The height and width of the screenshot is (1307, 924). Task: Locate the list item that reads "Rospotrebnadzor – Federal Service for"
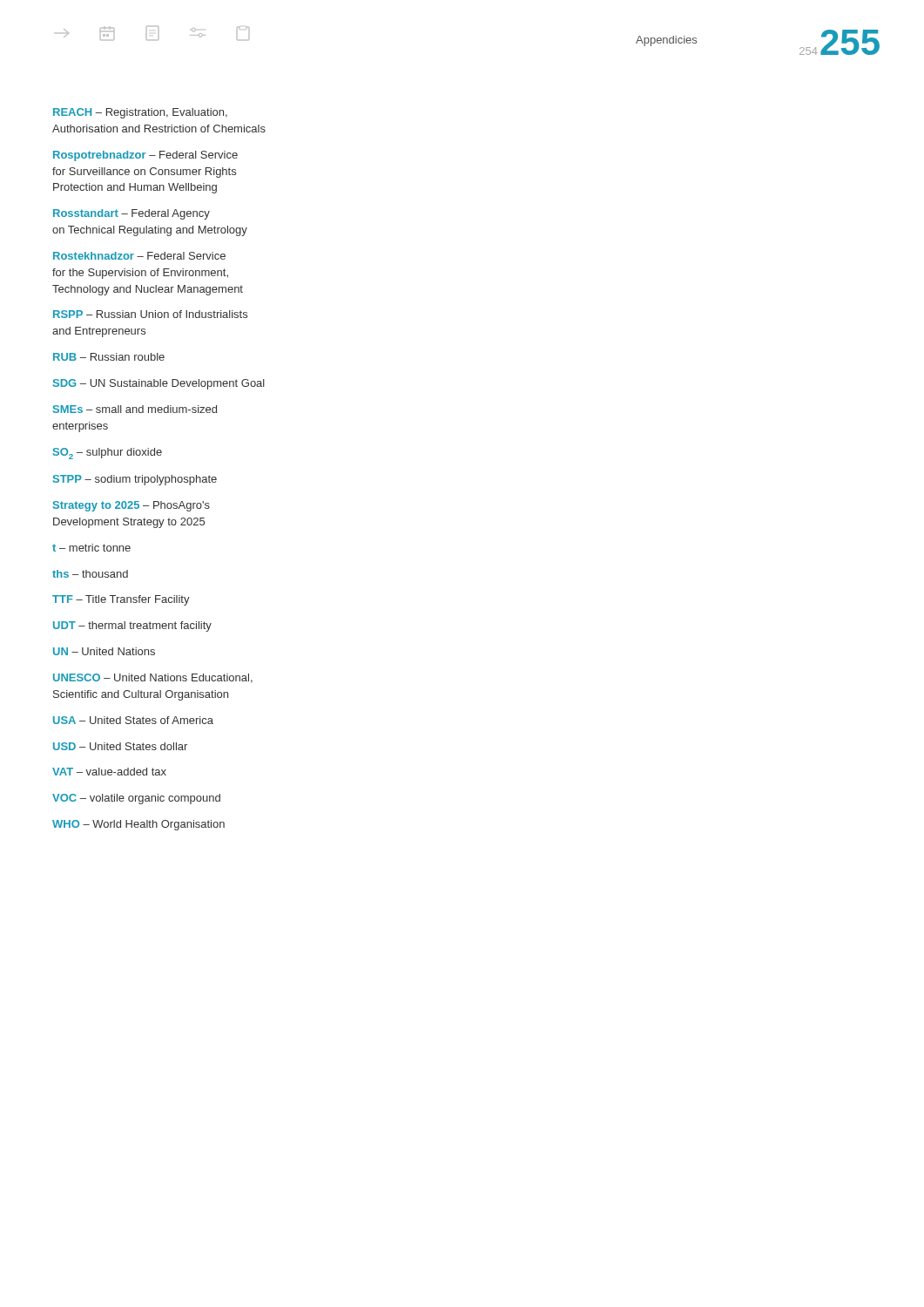[145, 171]
